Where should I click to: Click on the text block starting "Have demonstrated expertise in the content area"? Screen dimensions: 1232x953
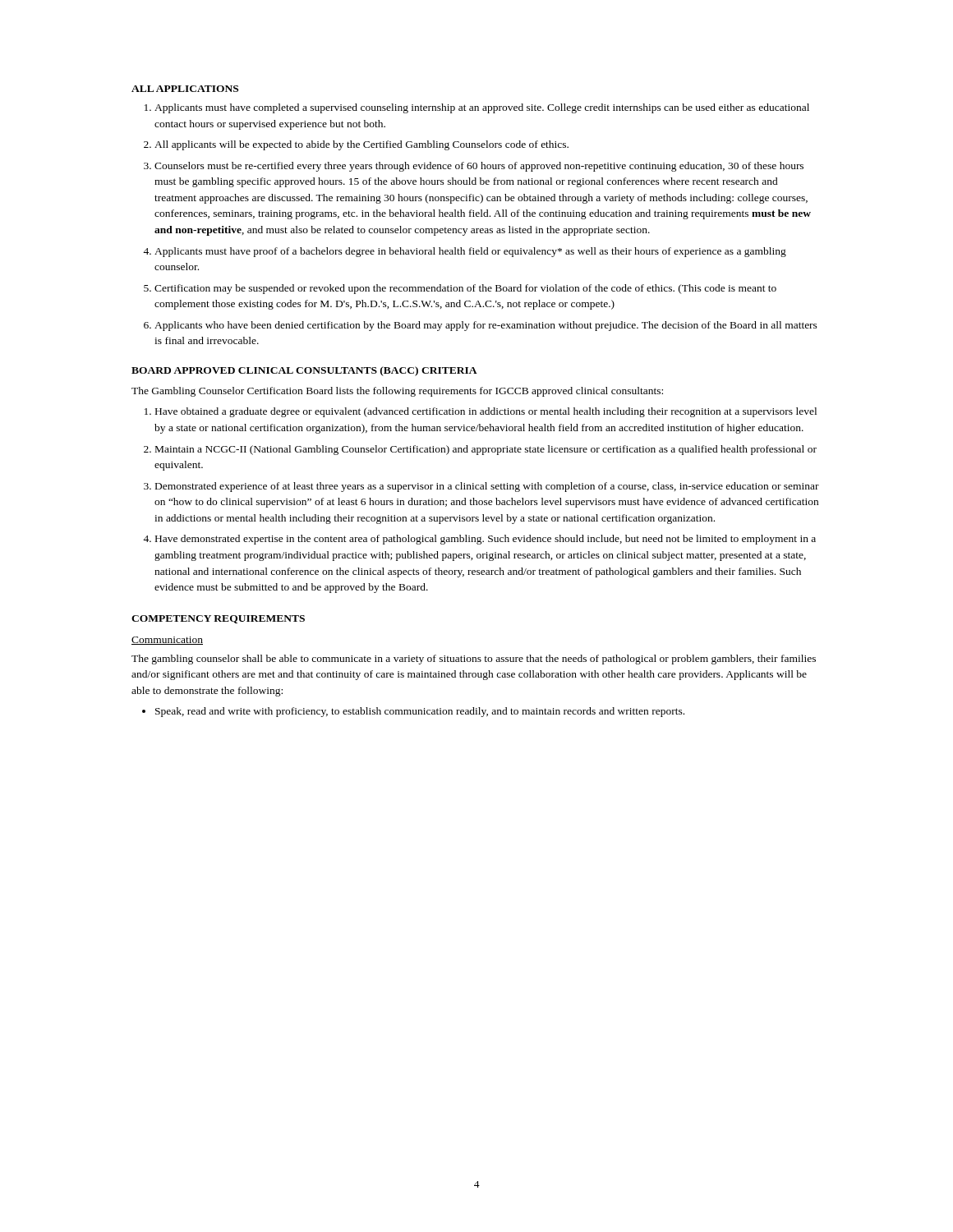[485, 563]
